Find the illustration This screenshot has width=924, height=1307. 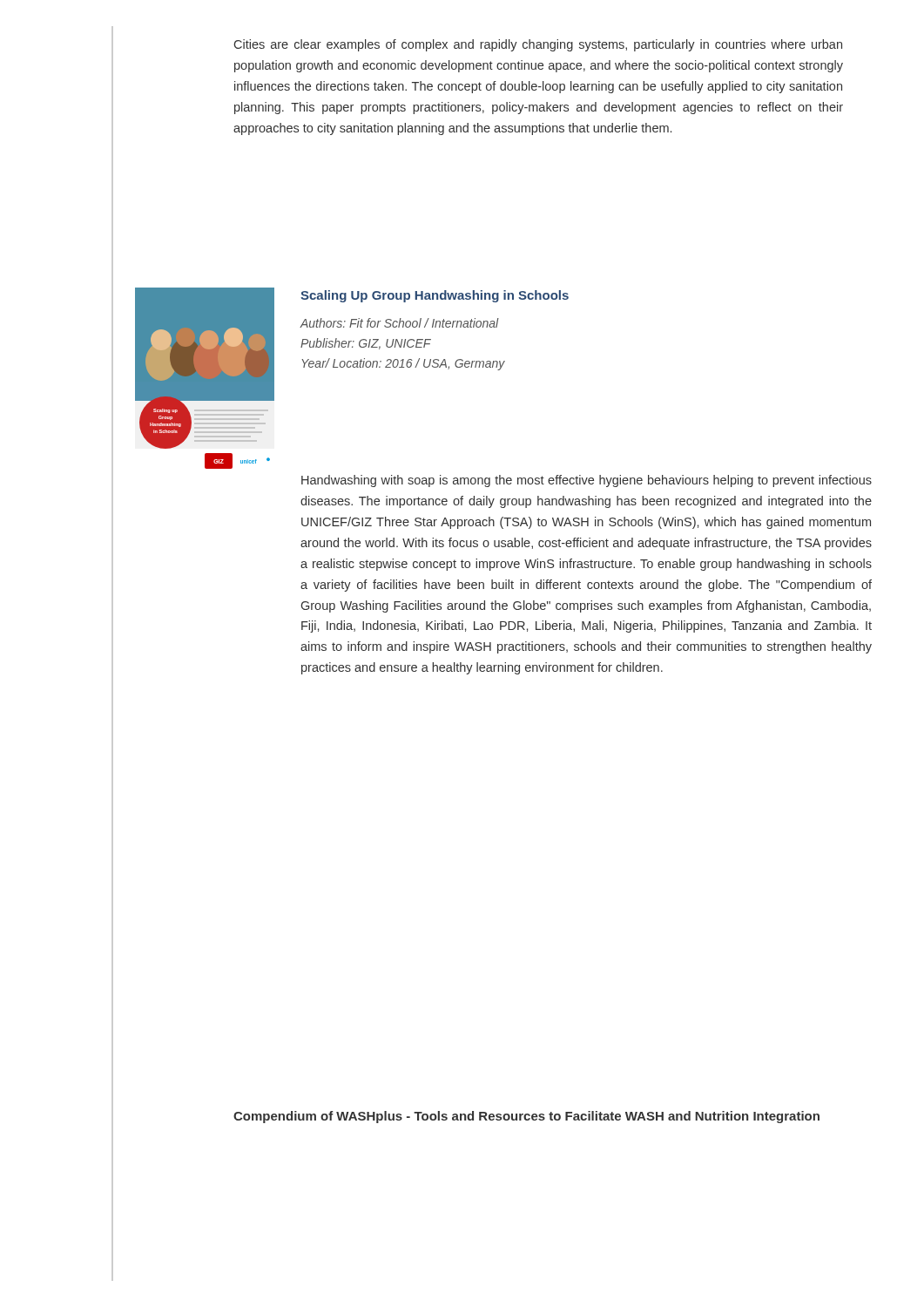205,382
